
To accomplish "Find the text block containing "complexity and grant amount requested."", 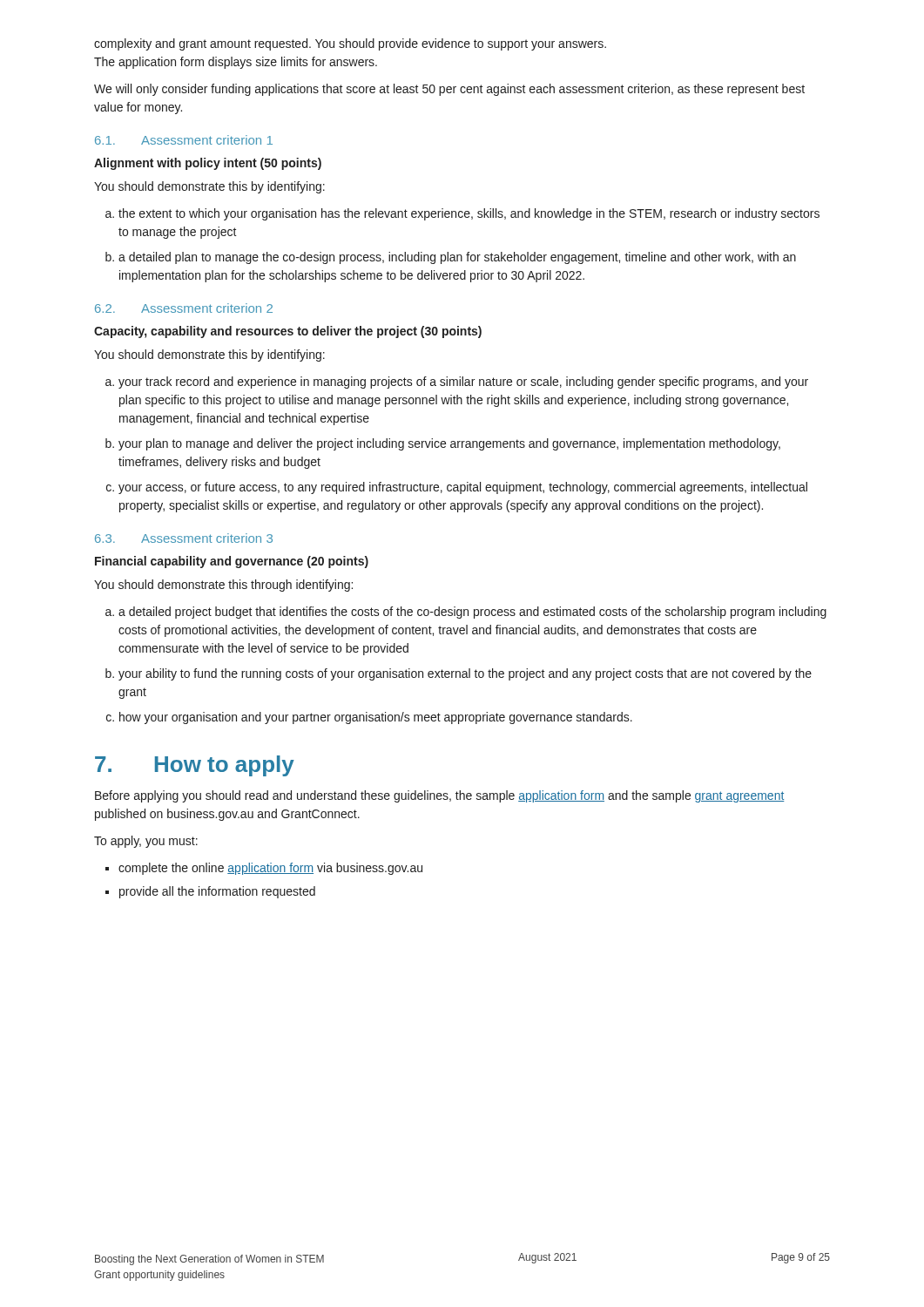I will click(462, 53).
